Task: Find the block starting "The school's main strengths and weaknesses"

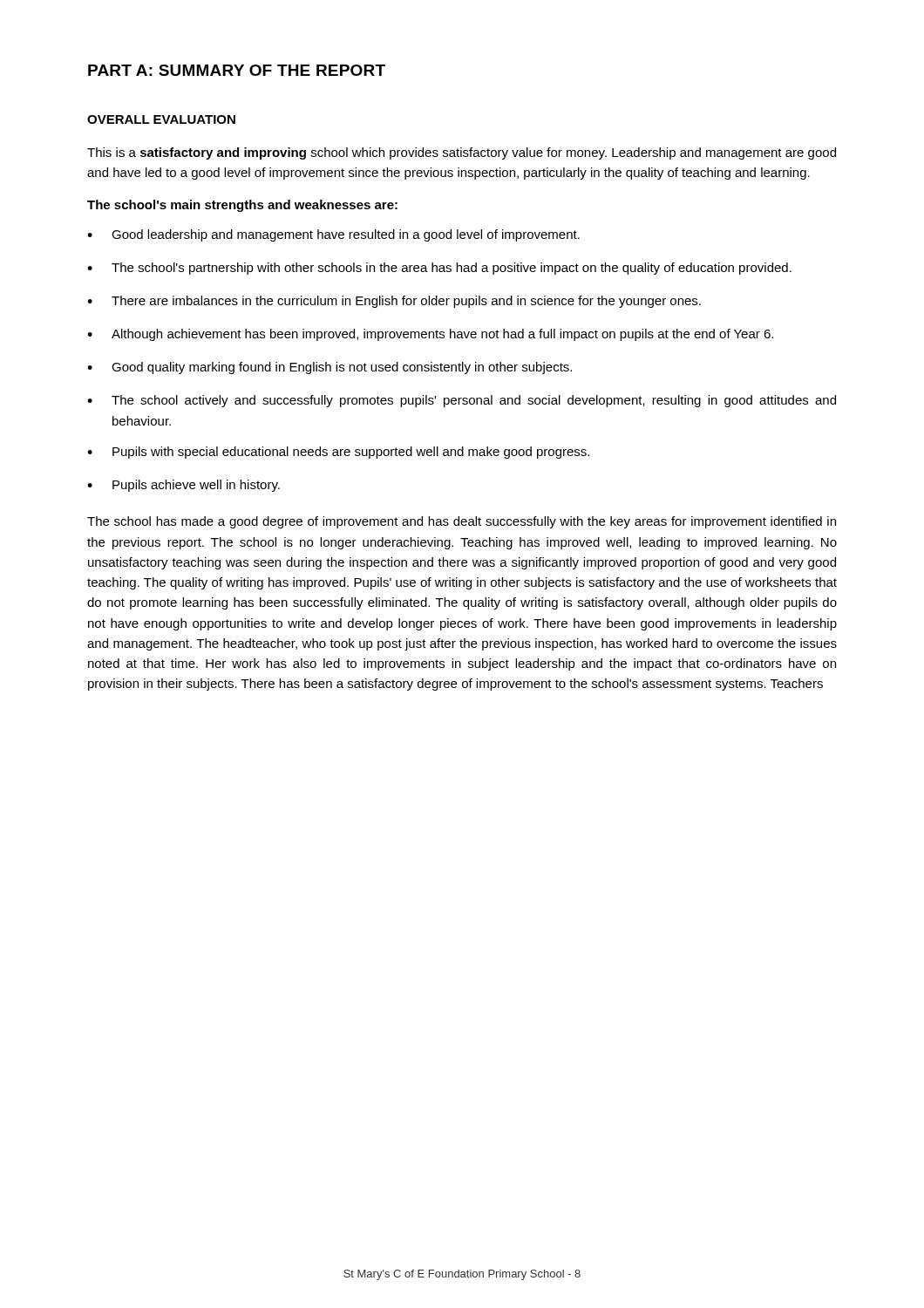Action: pyautogui.click(x=242, y=206)
